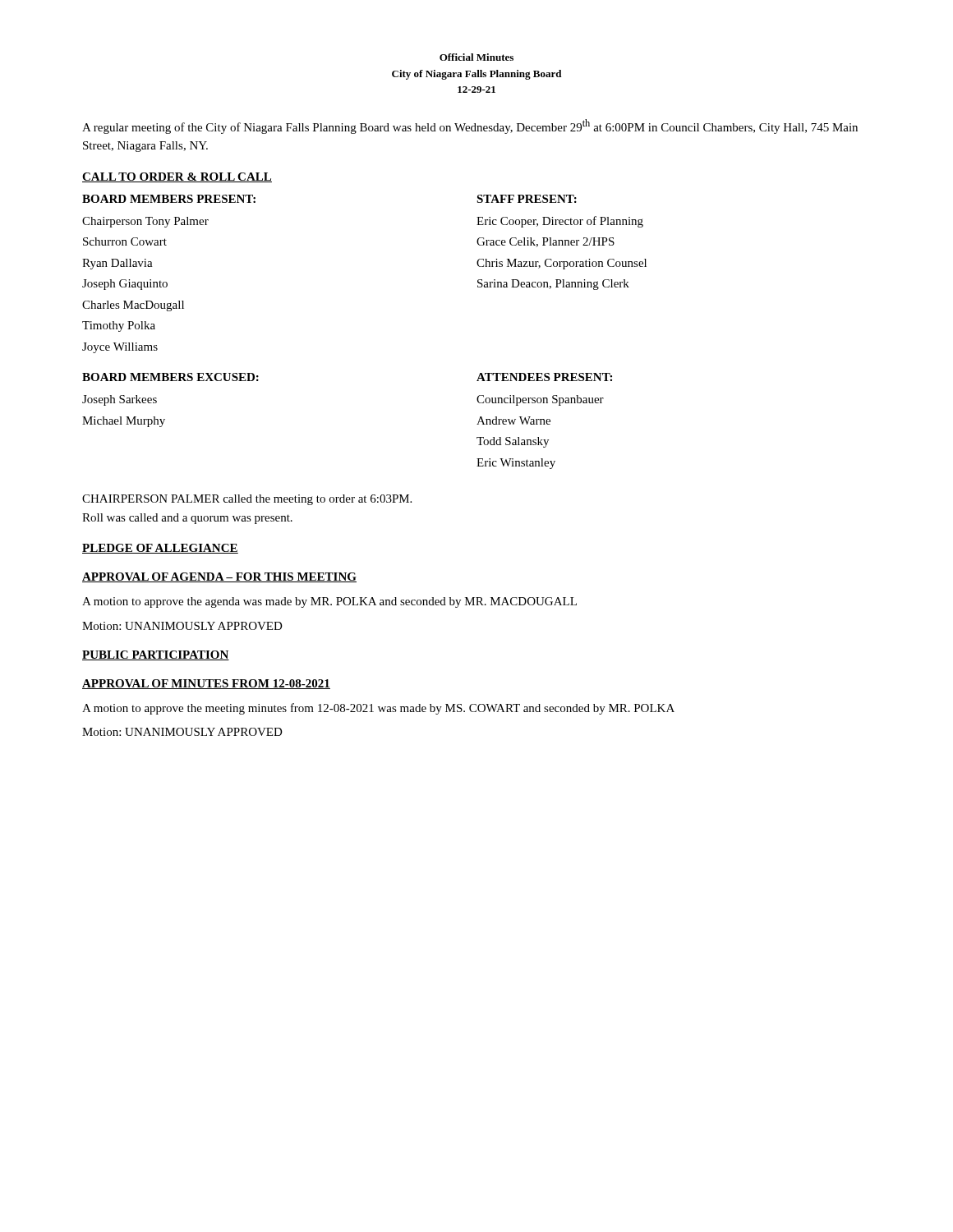Point to the block beginning "A motion to approve the meeting minutes"
This screenshot has width=953, height=1232.
point(378,708)
